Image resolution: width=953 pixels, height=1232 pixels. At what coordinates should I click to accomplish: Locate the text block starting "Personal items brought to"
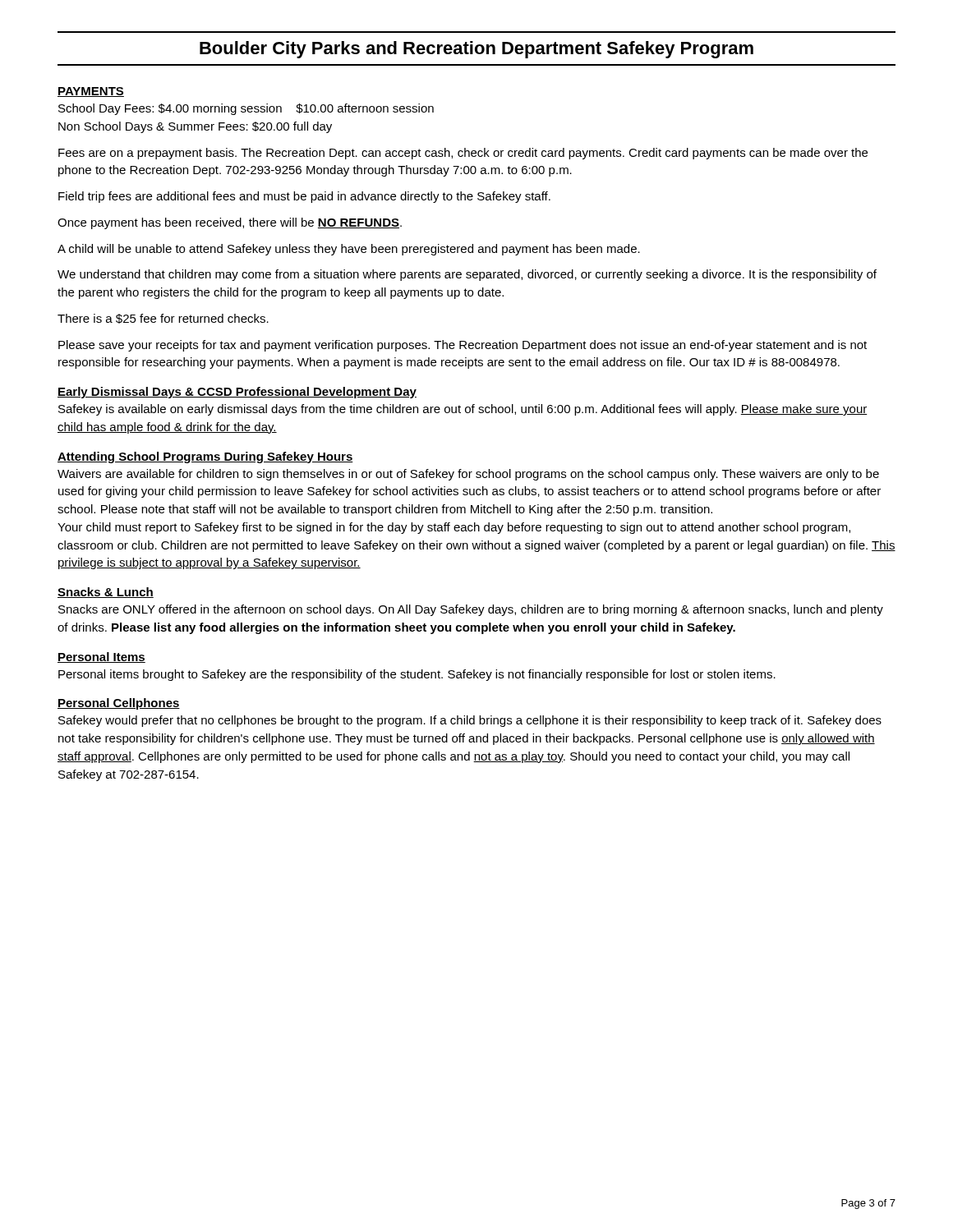[417, 673]
